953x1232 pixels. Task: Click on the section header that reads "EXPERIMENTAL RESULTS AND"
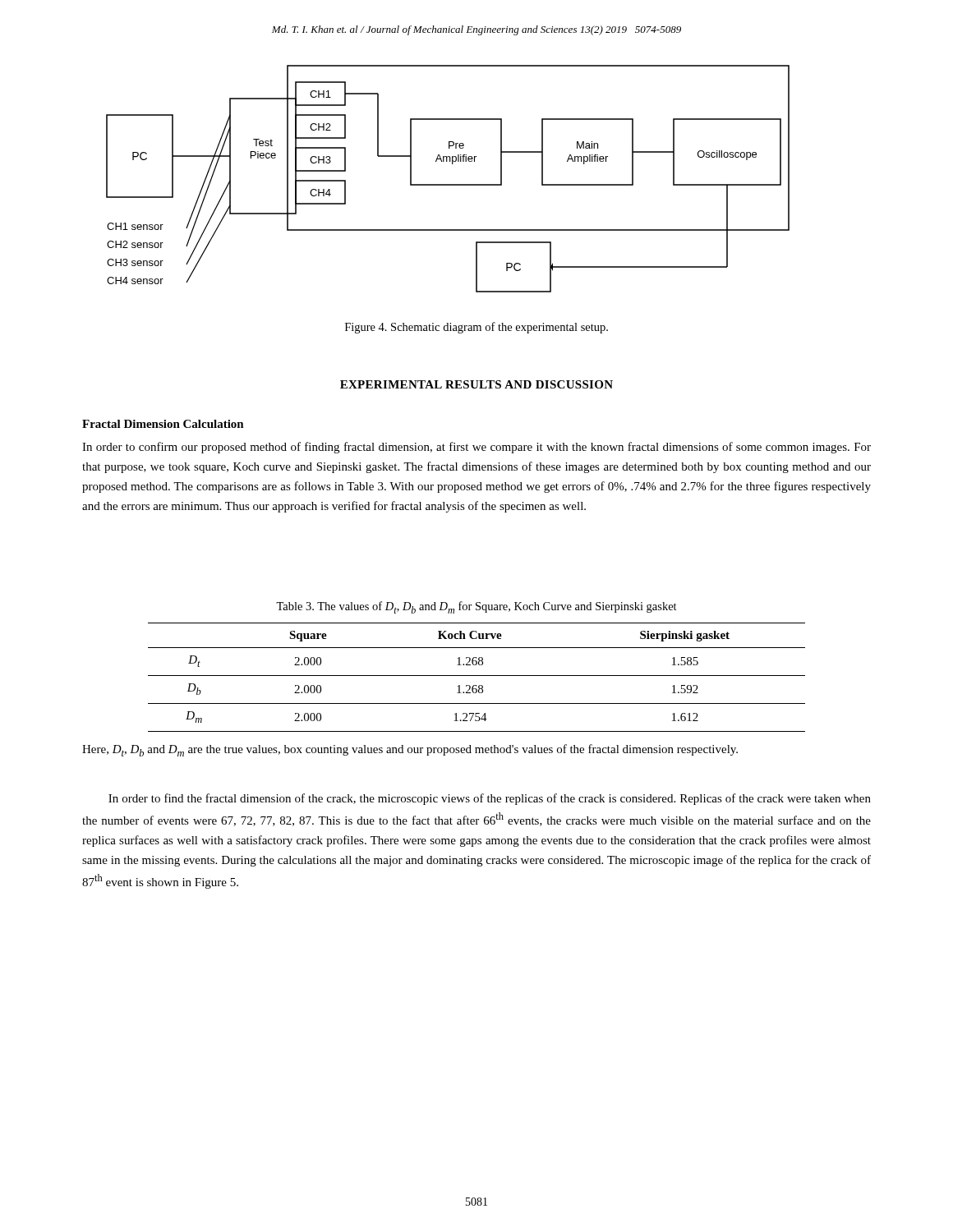476,384
